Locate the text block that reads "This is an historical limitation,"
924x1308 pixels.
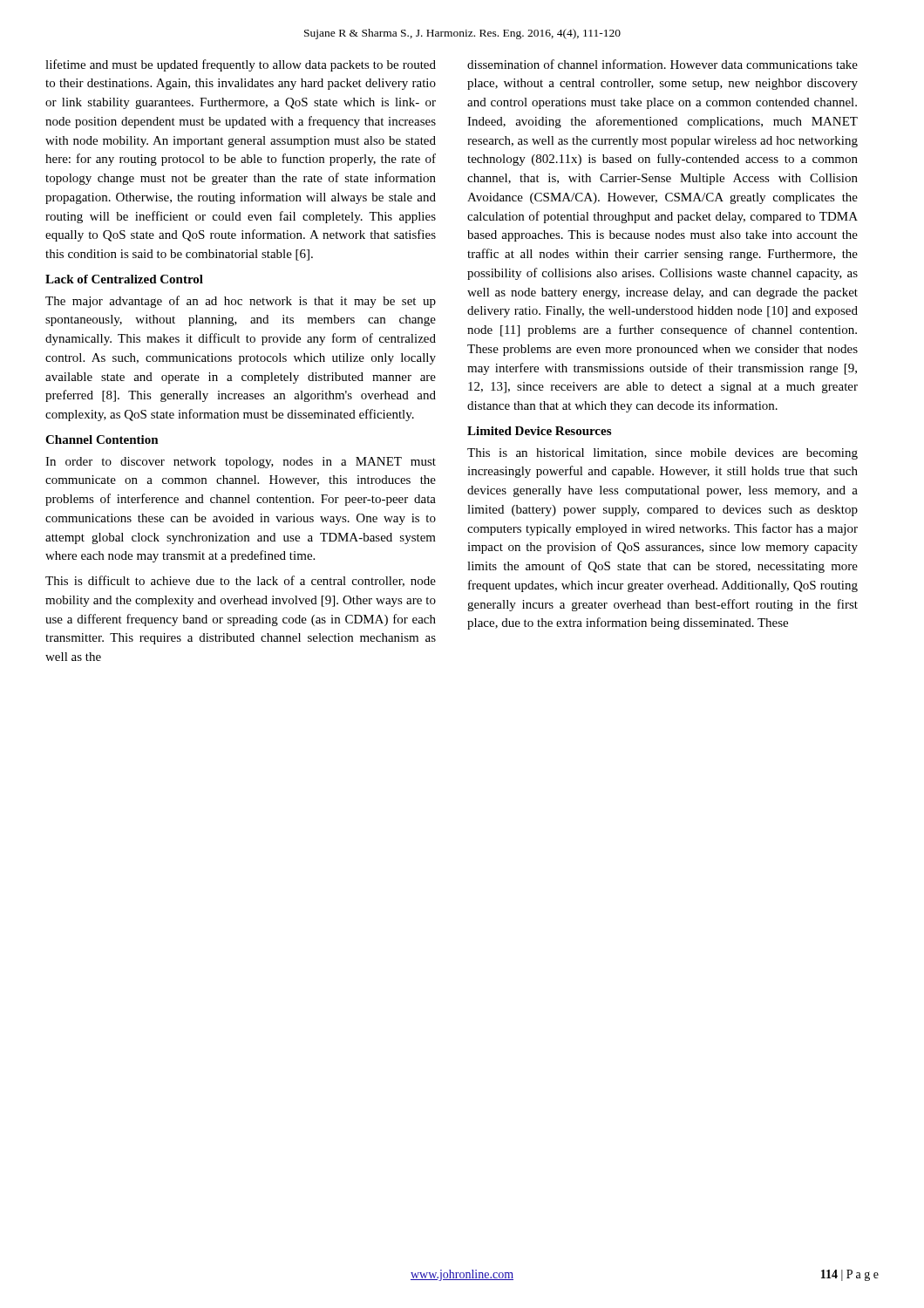[x=663, y=538]
